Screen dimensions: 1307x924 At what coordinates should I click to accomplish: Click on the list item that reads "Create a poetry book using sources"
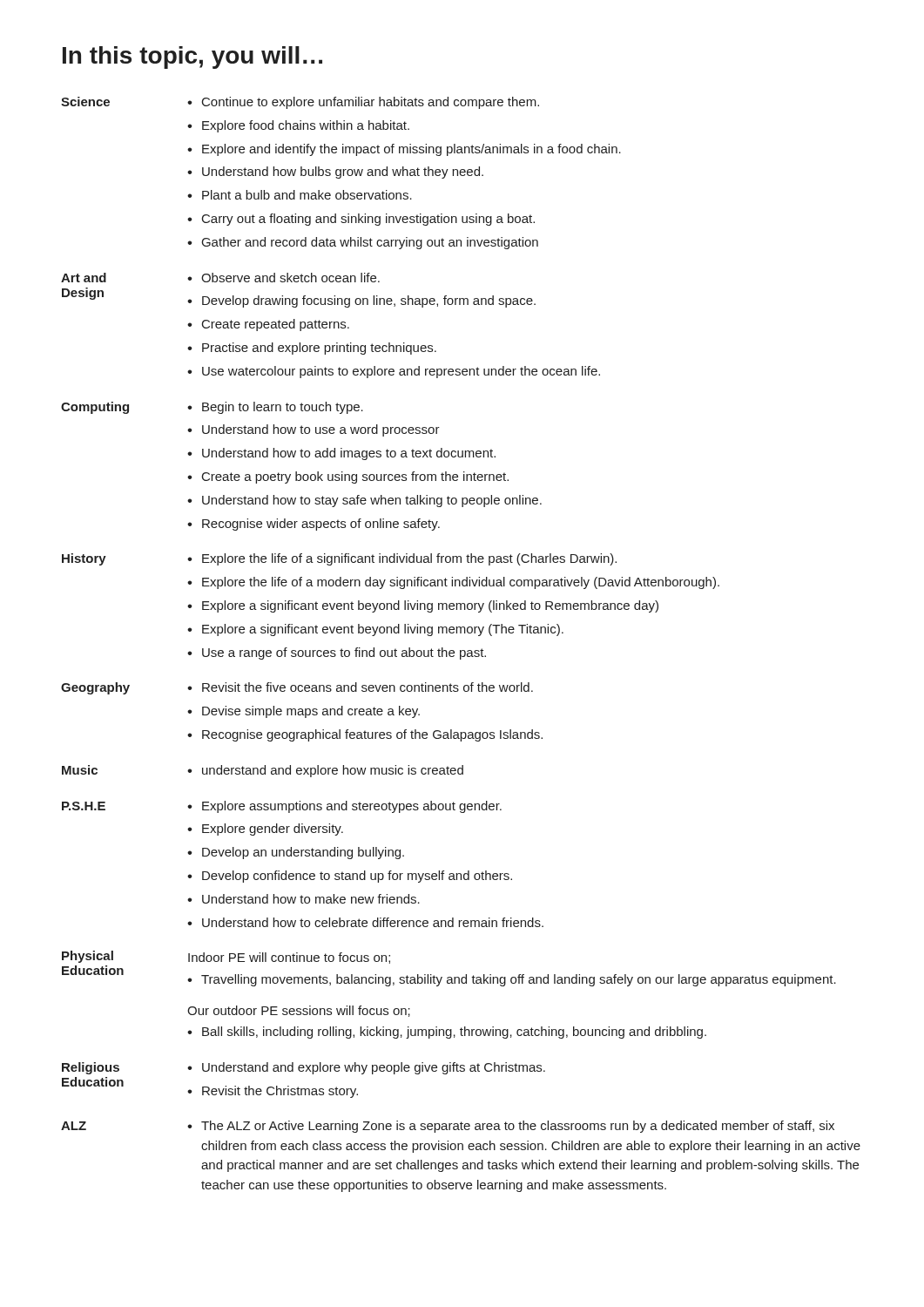(355, 476)
